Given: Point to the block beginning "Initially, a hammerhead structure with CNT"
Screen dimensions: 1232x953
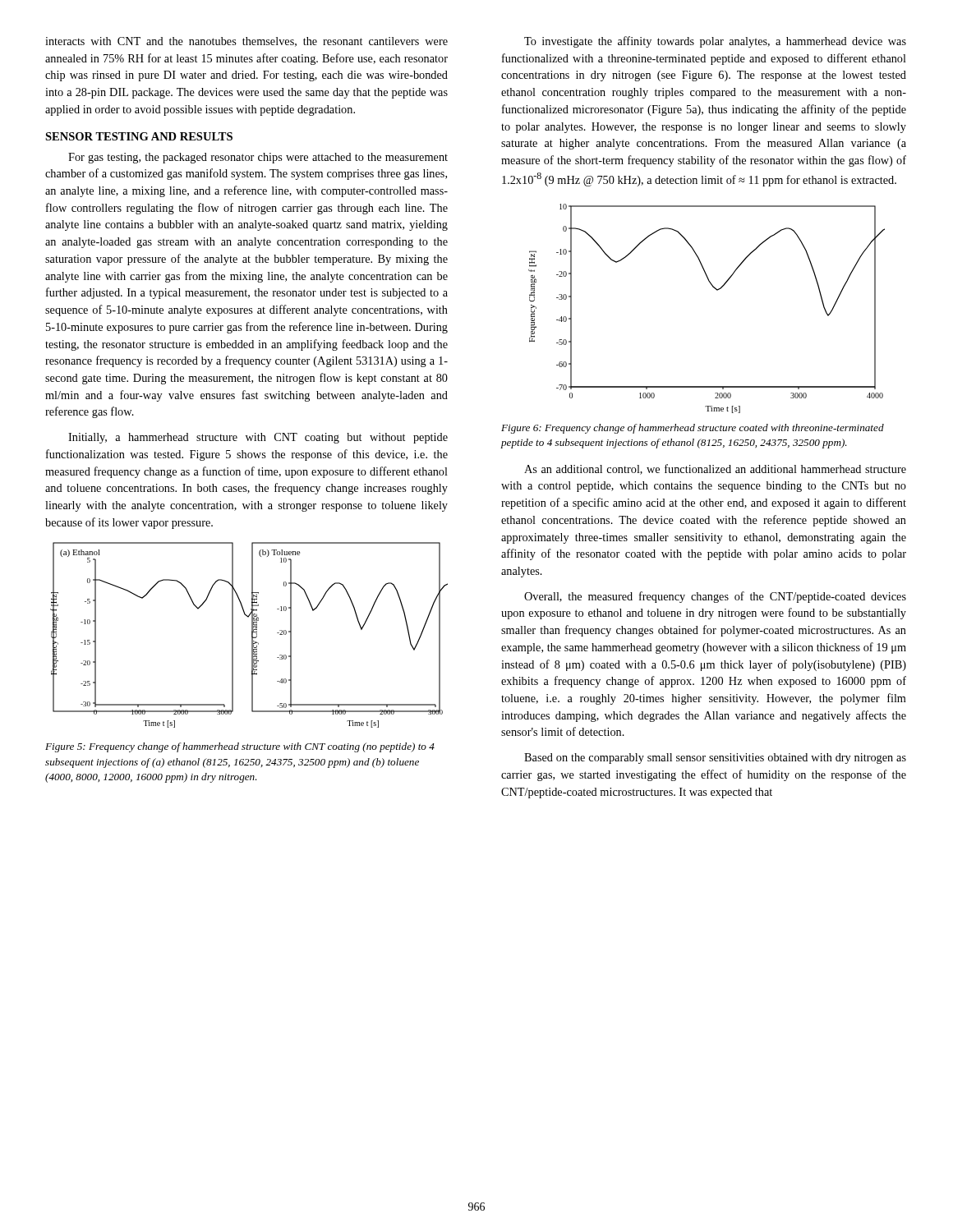Looking at the screenshot, I should 246,480.
